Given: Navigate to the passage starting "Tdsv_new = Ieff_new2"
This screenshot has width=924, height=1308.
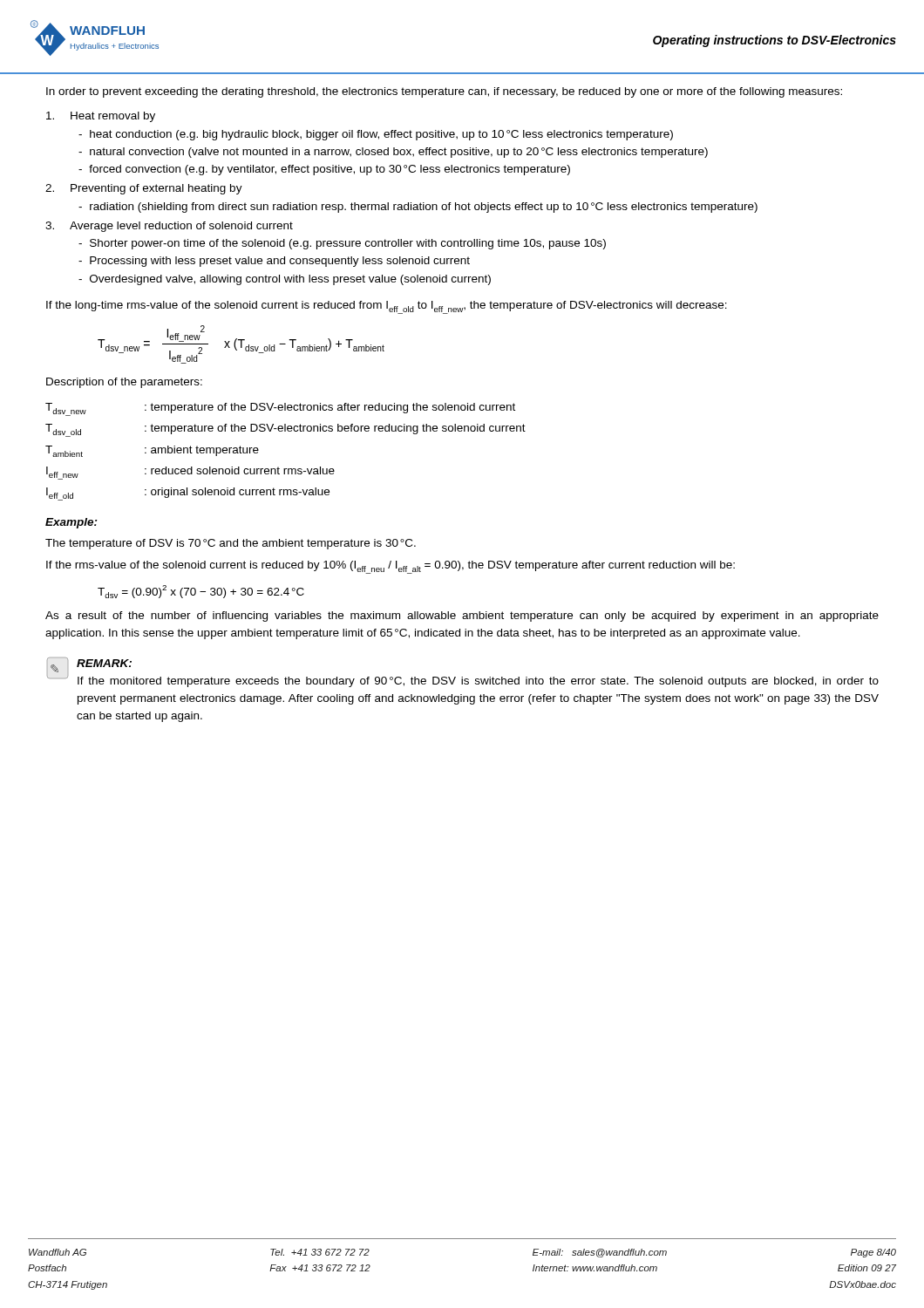Looking at the screenshot, I should coord(241,344).
